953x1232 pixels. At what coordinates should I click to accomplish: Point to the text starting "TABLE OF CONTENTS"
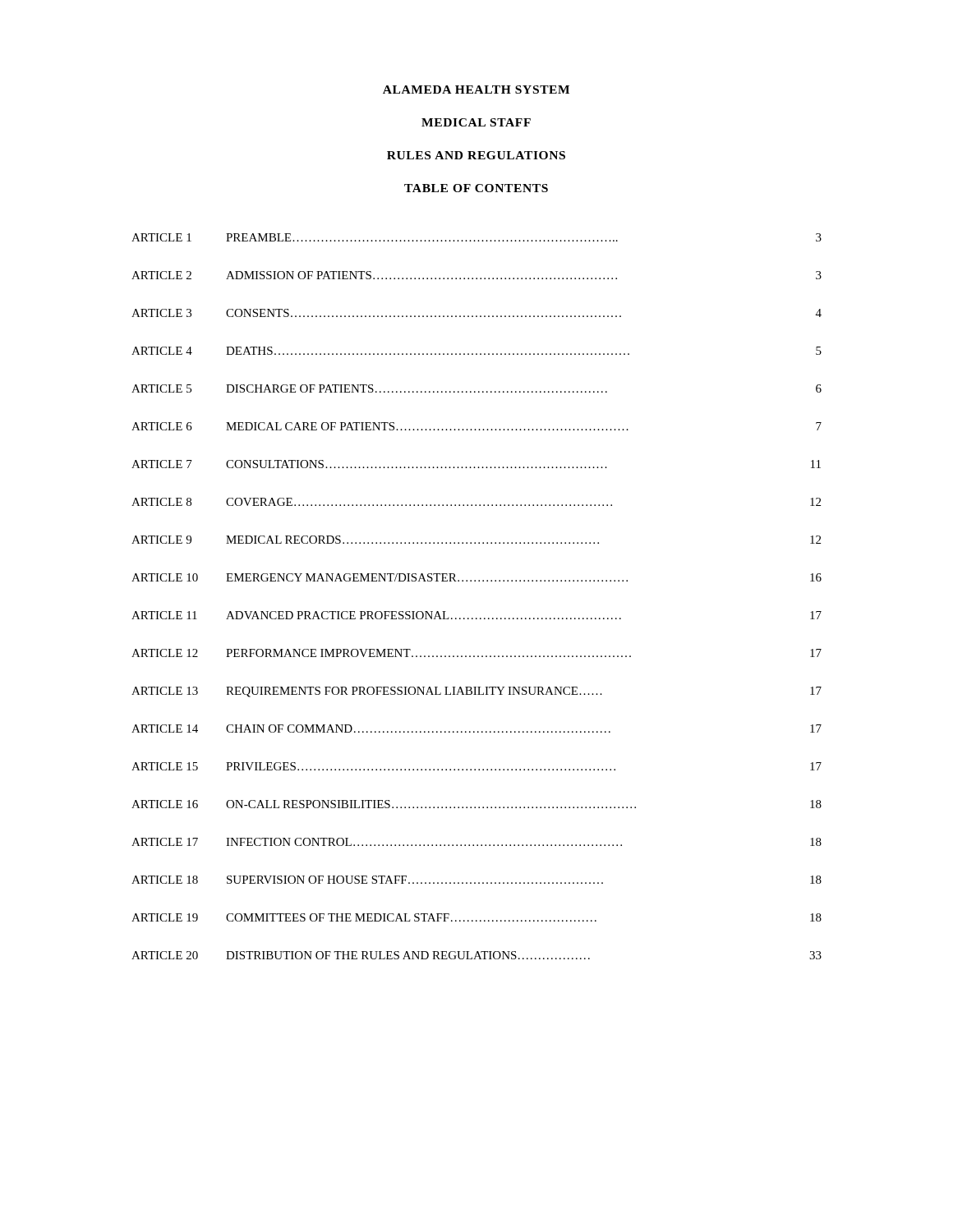tap(476, 188)
